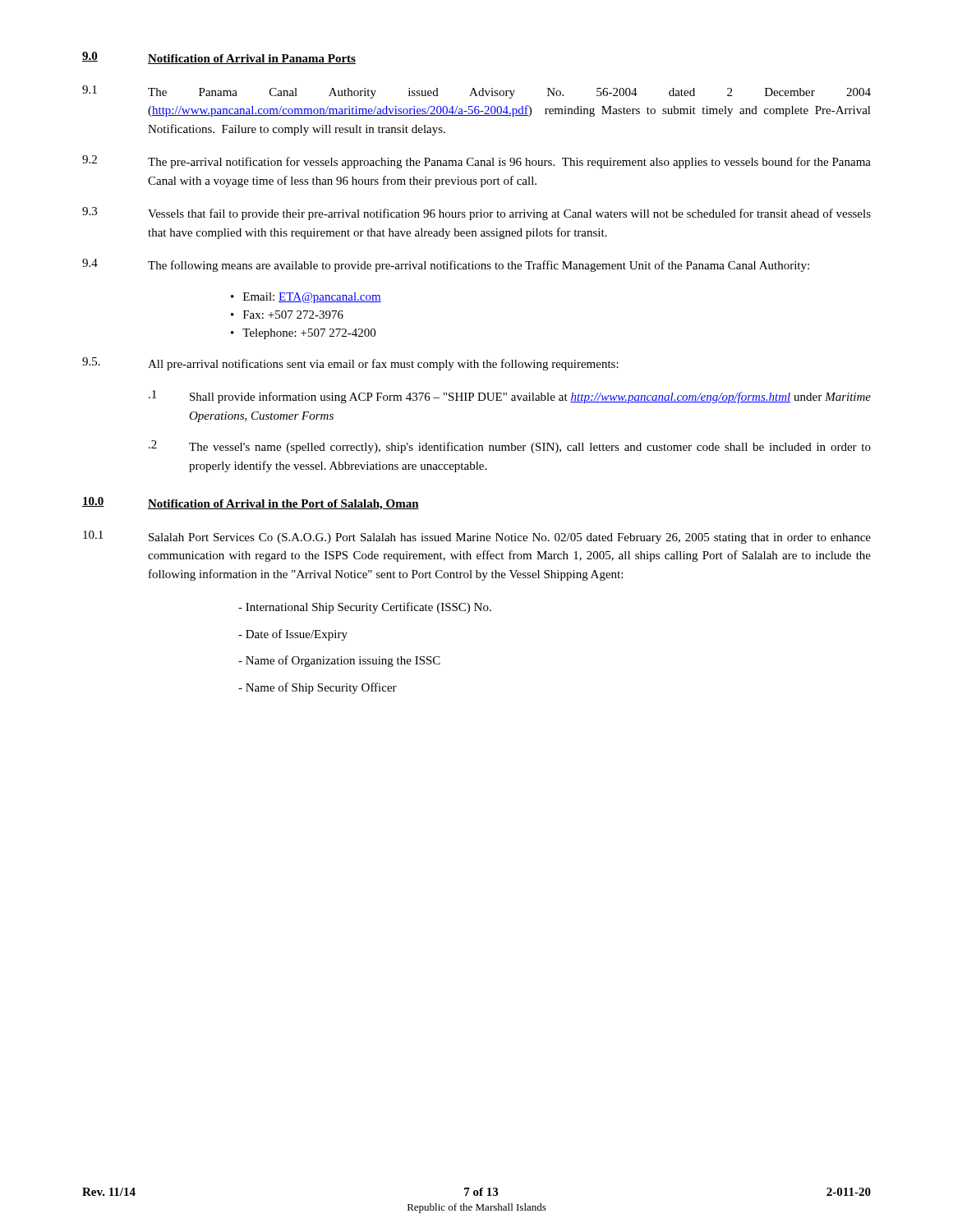Click where it says "• Email: ETA@pancanal.com"
The height and width of the screenshot is (1232, 953).
(x=305, y=296)
